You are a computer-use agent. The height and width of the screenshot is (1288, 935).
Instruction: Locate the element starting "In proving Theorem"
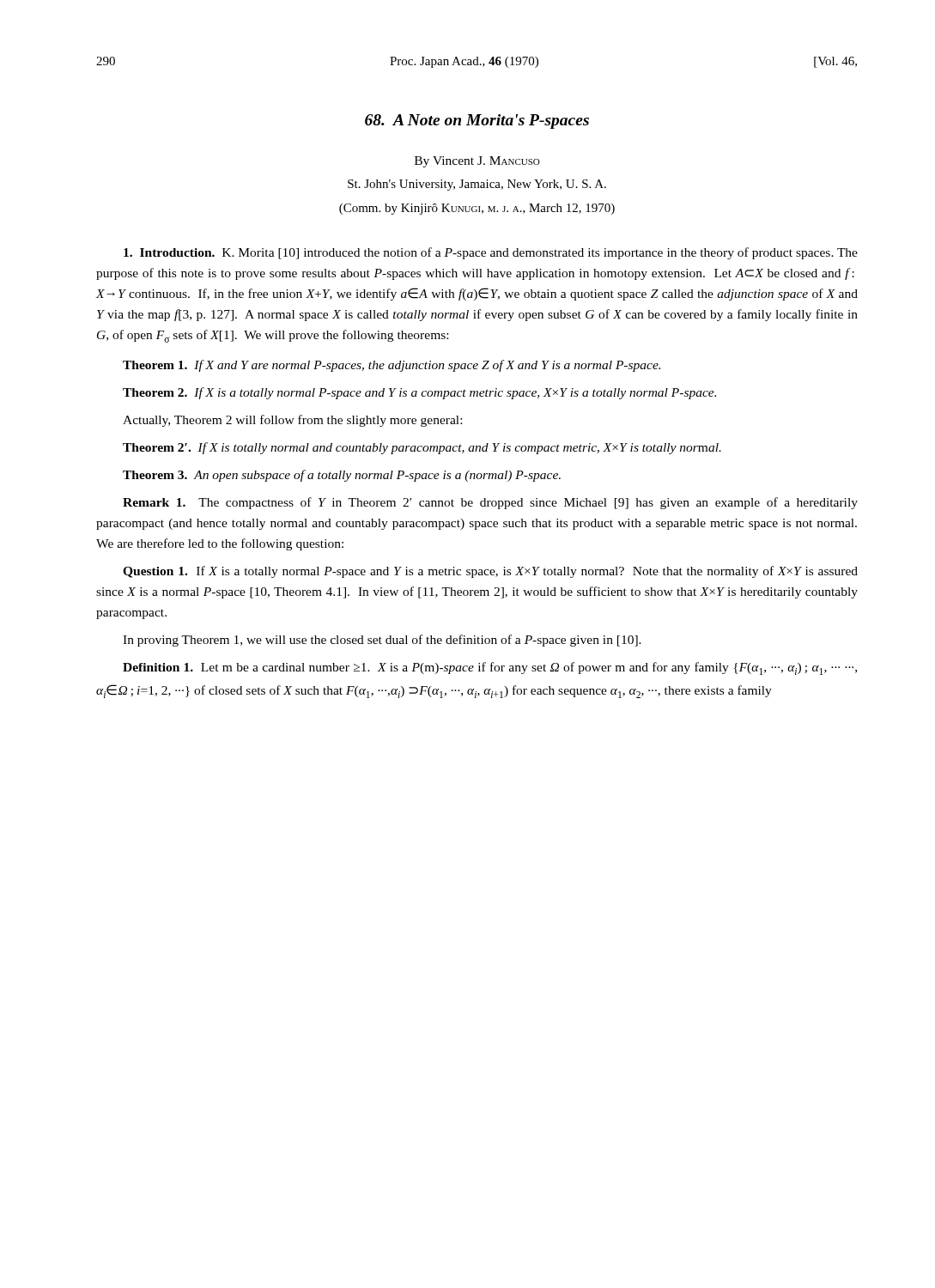(x=382, y=640)
